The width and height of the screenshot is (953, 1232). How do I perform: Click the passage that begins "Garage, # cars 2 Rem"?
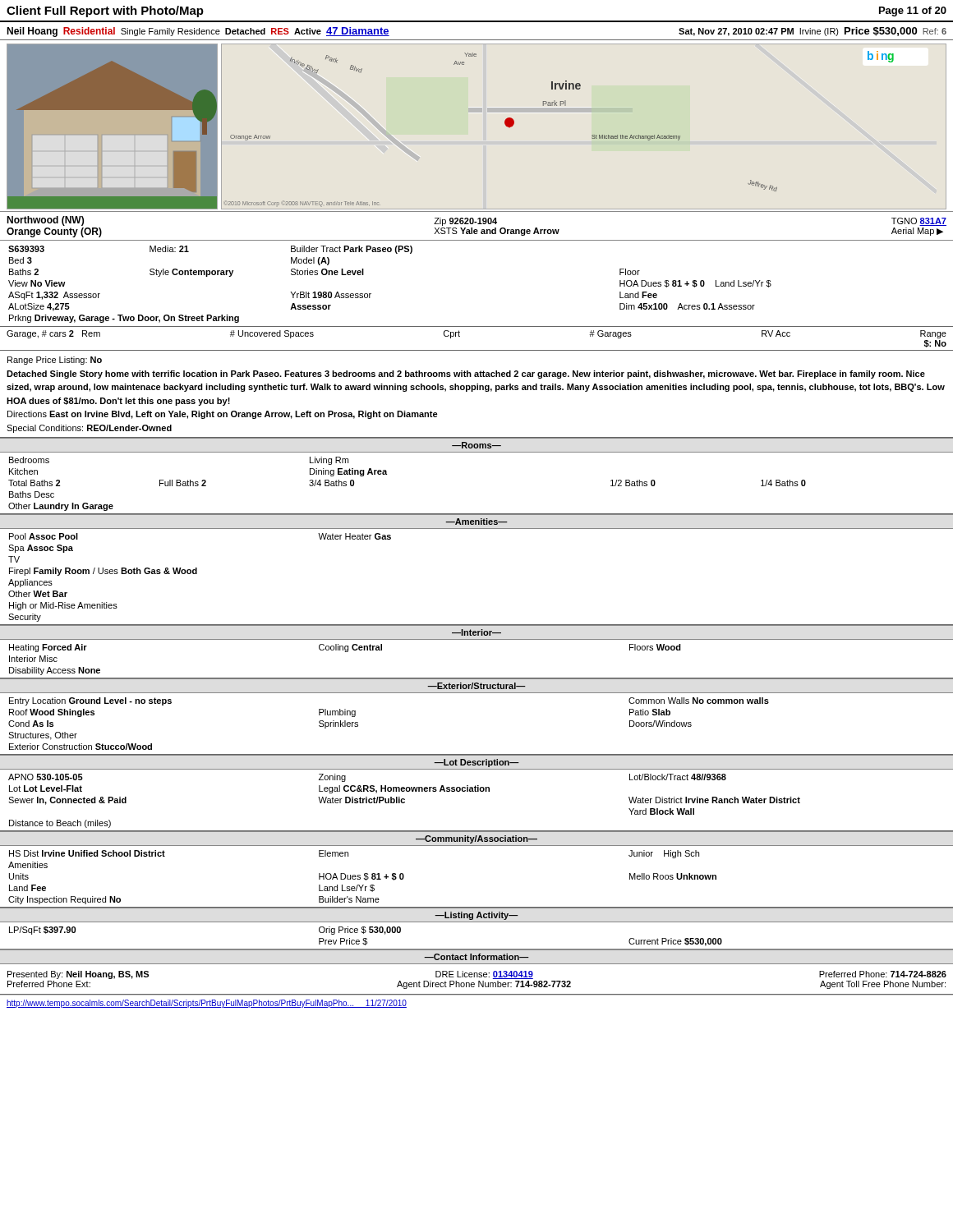point(476,338)
